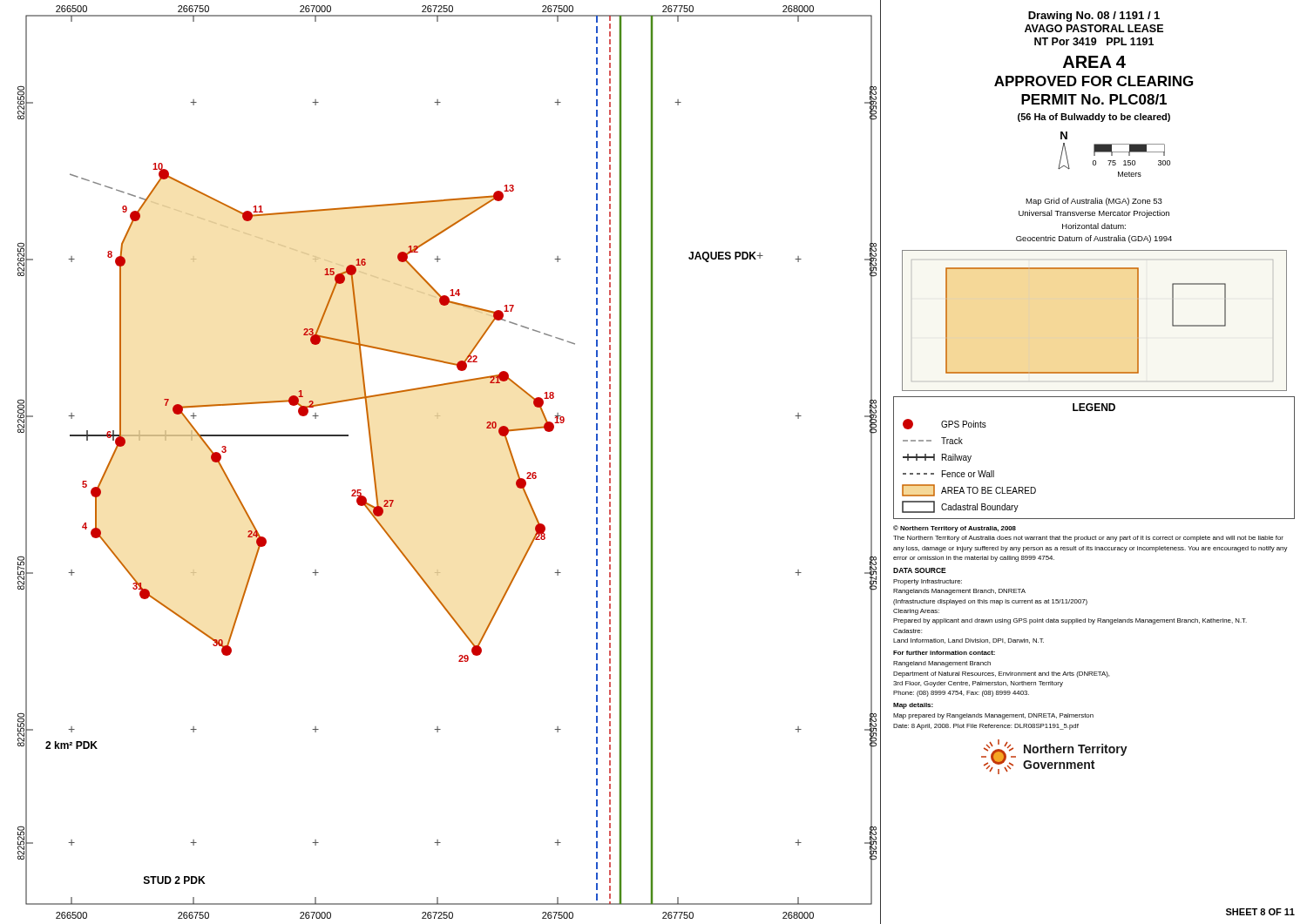This screenshot has width=1307, height=924.
Task: Locate the list item with the text "Cadastral Boundary"
Action: pyautogui.click(x=959, y=507)
